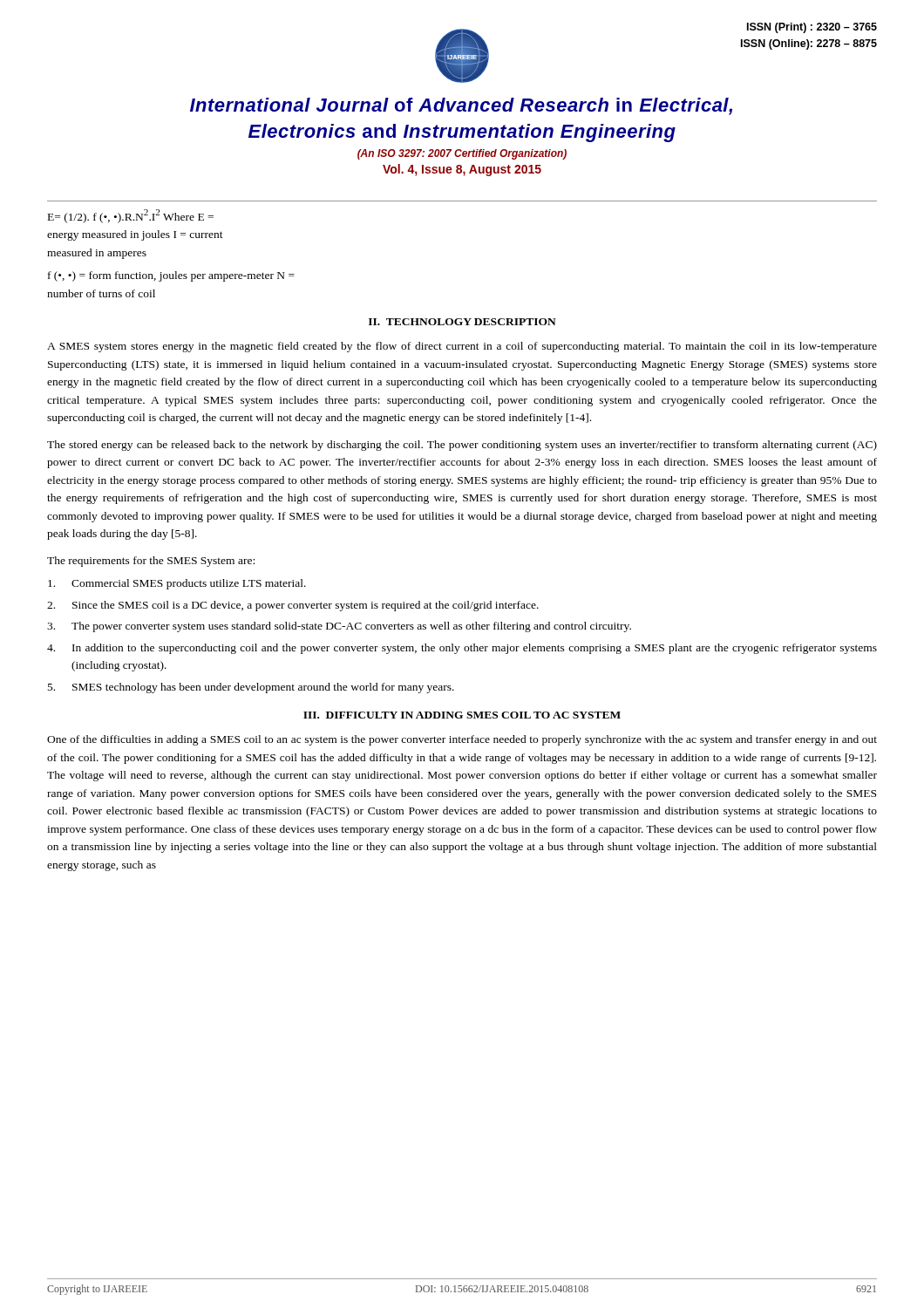Where is the passage that starts "5. SMES technology has"?

[462, 687]
